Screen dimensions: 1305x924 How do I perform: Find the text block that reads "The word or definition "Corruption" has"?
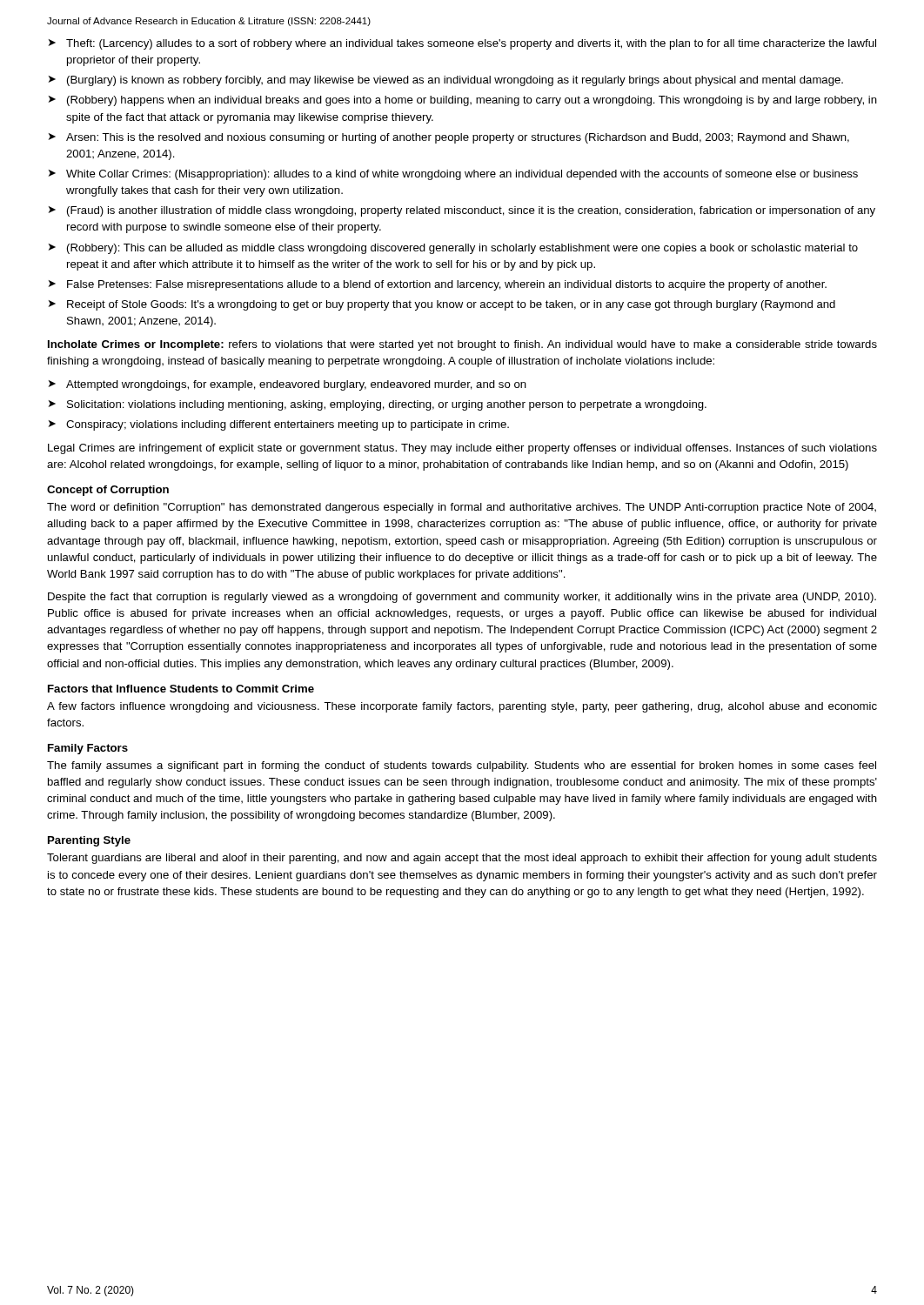[462, 585]
